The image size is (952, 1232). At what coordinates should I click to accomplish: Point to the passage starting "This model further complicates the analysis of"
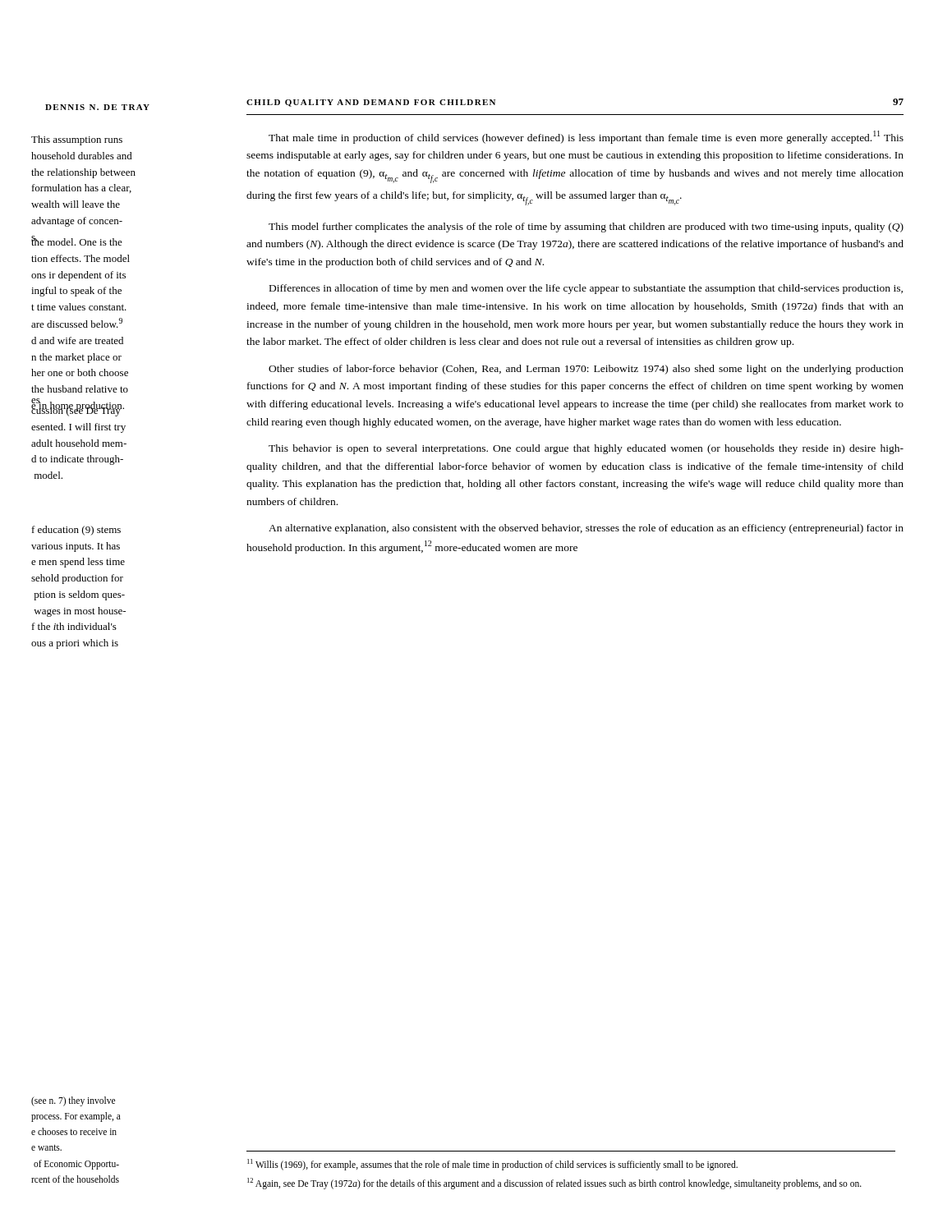click(575, 244)
